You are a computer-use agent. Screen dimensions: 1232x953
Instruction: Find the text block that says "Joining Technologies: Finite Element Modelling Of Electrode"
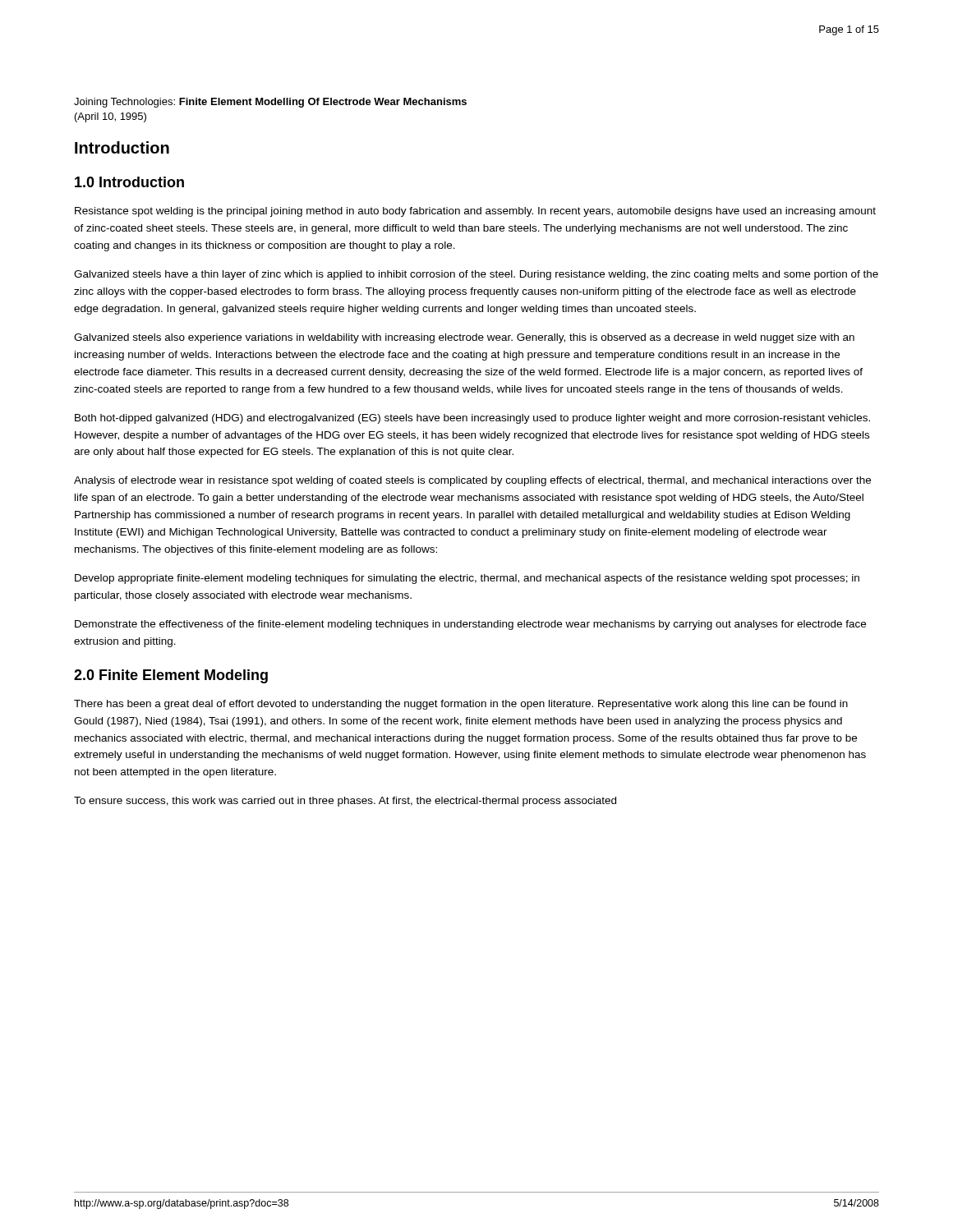pyautogui.click(x=271, y=109)
